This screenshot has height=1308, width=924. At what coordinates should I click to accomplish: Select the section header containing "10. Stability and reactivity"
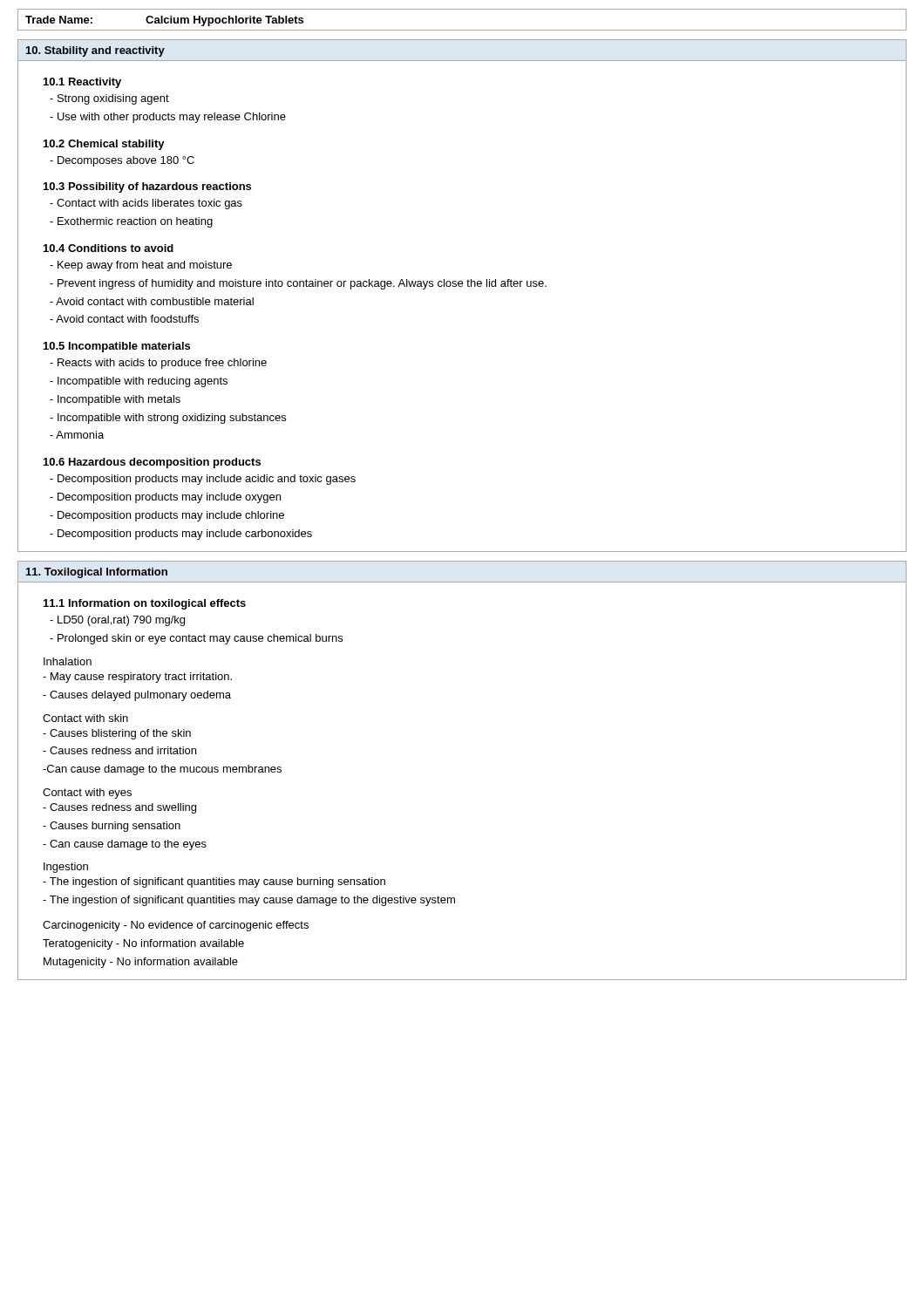coord(95,50)
